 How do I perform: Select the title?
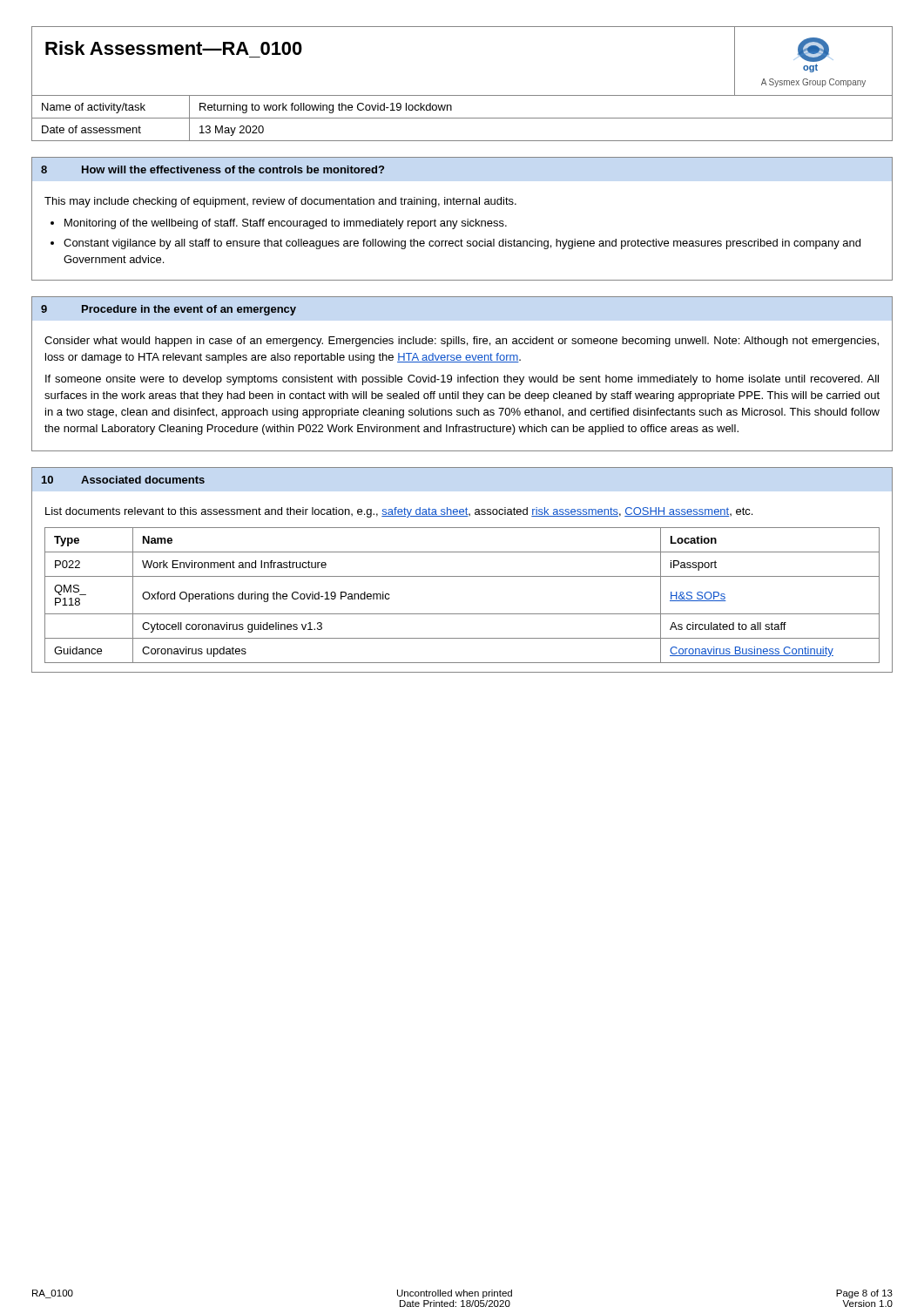383,49
